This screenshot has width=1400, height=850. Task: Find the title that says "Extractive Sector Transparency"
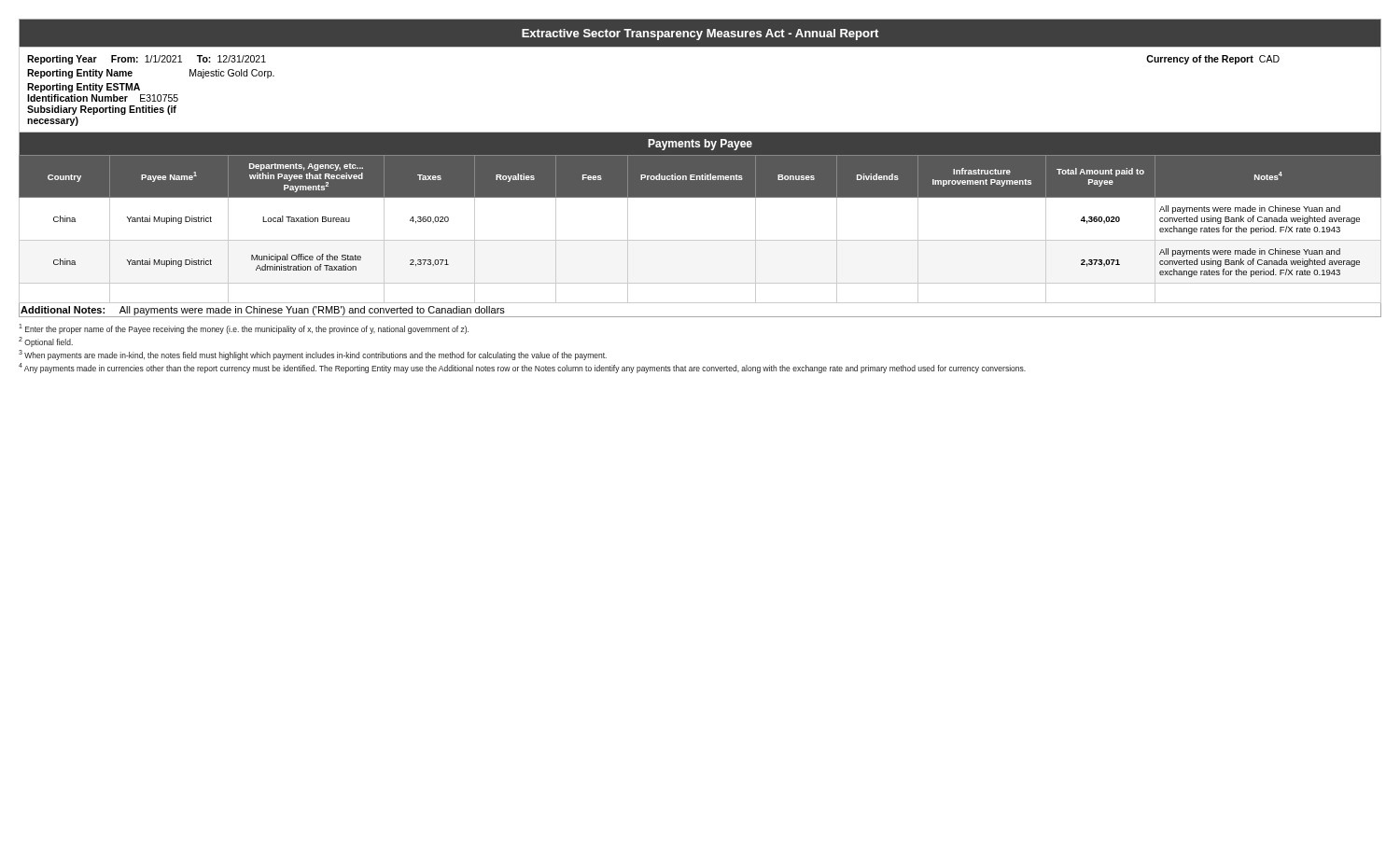[x=700, y=33]
